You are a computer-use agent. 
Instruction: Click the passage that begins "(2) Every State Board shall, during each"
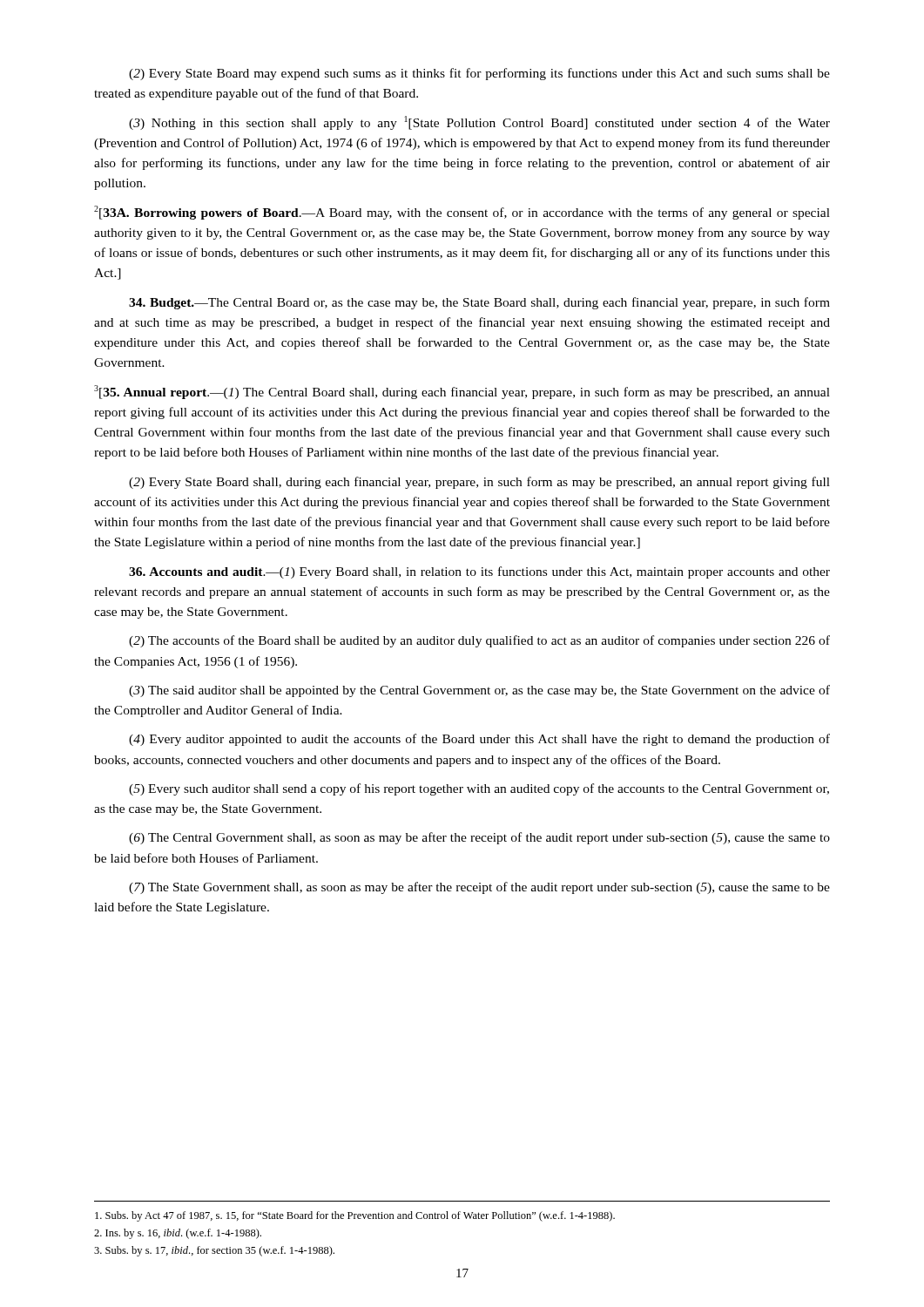[x=462, y=511]
